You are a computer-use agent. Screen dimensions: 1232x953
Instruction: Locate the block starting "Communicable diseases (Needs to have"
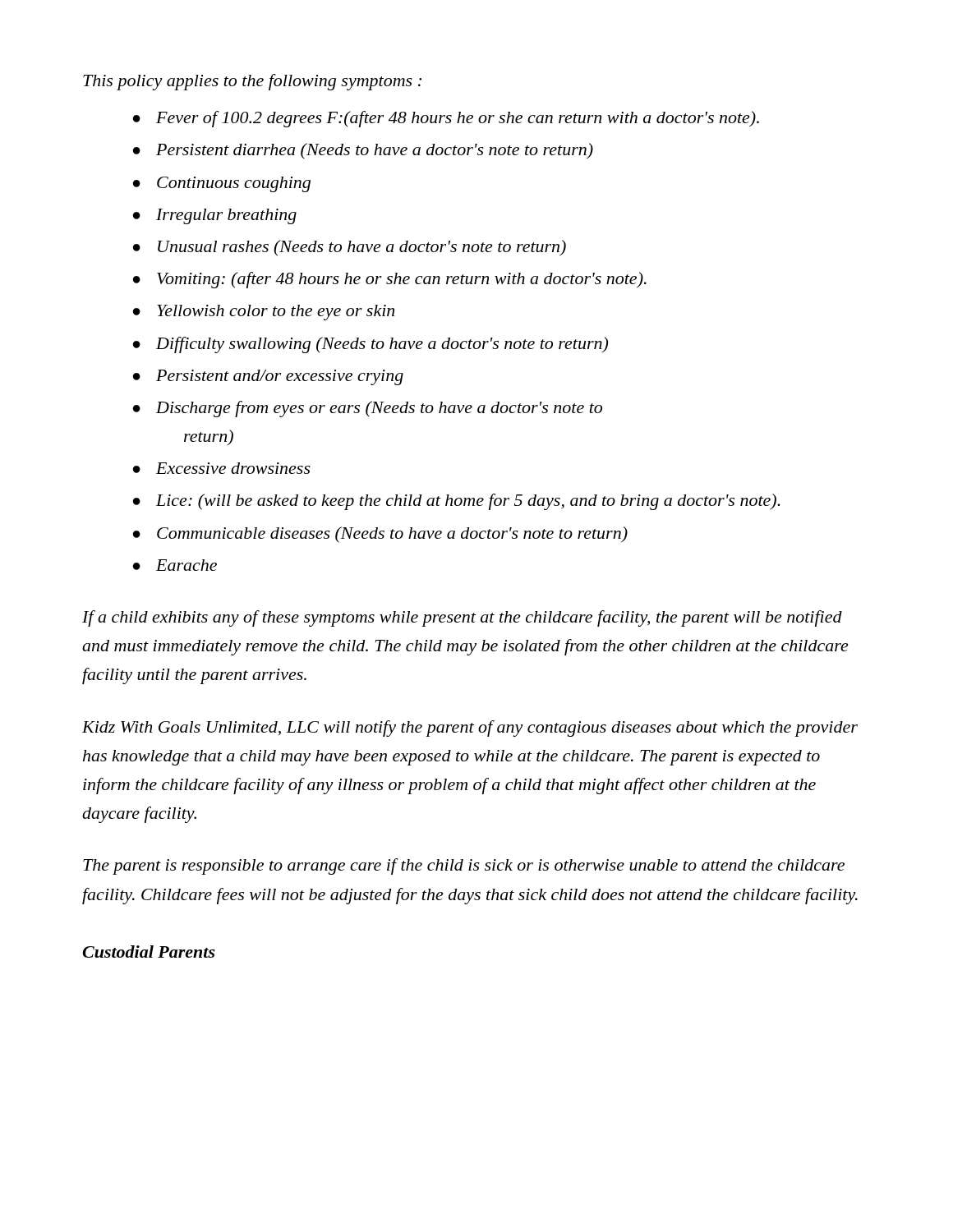[x=392, y=532]
